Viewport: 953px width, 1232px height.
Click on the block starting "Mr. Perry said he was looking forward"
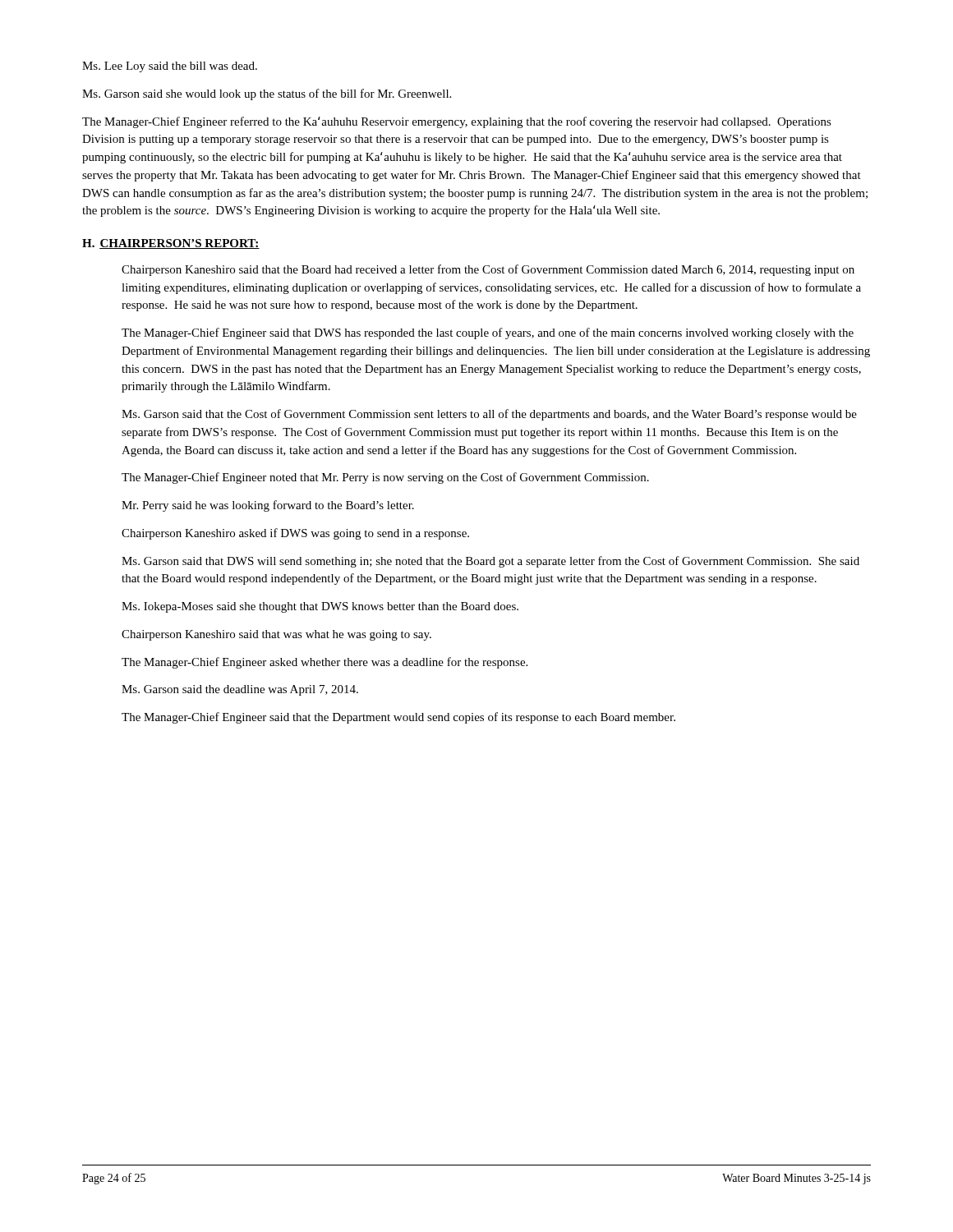[268, 505]
